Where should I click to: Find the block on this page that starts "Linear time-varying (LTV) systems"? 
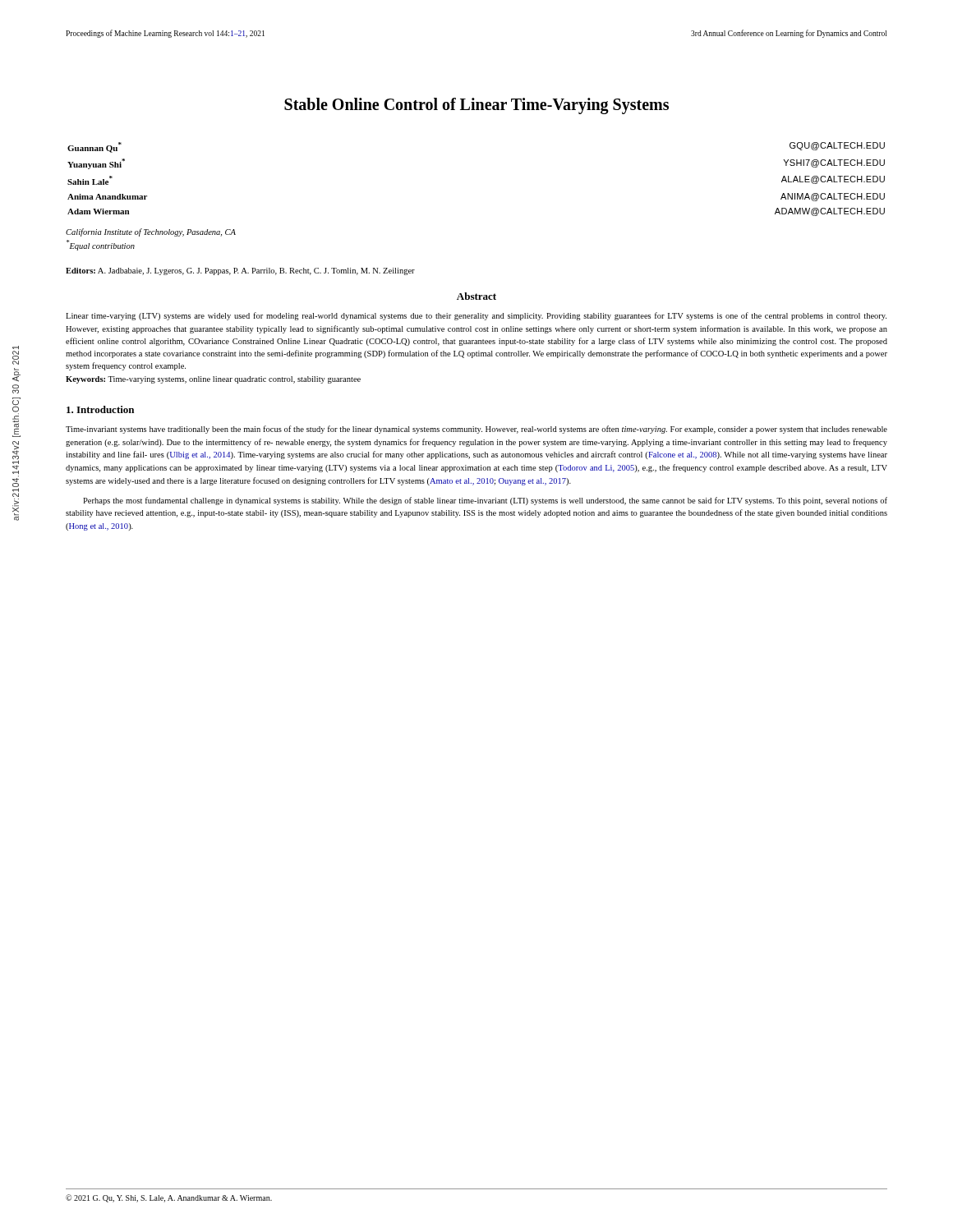tap(476, 347)
